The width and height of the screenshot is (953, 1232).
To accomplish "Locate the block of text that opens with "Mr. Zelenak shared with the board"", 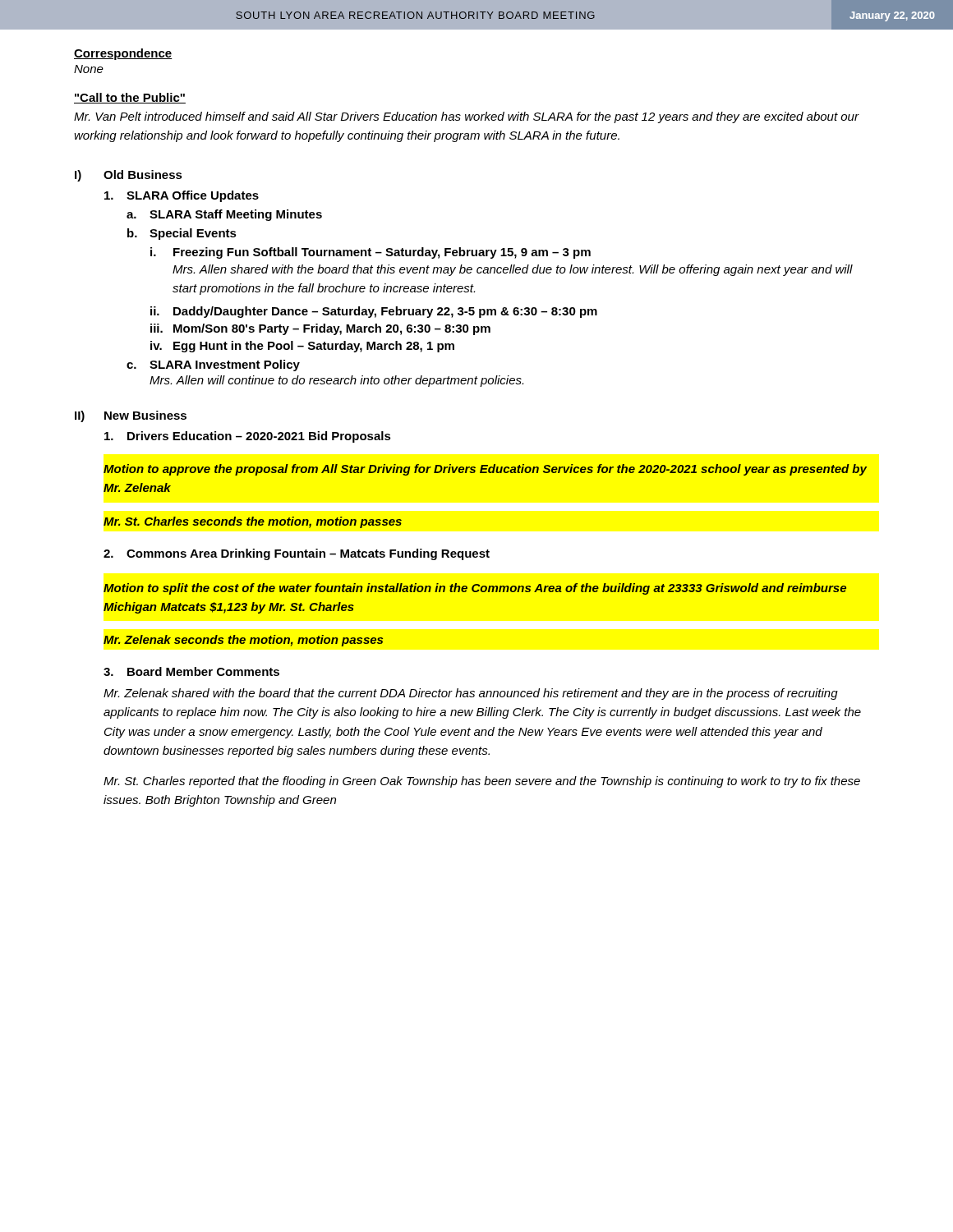I will [482, 721].
